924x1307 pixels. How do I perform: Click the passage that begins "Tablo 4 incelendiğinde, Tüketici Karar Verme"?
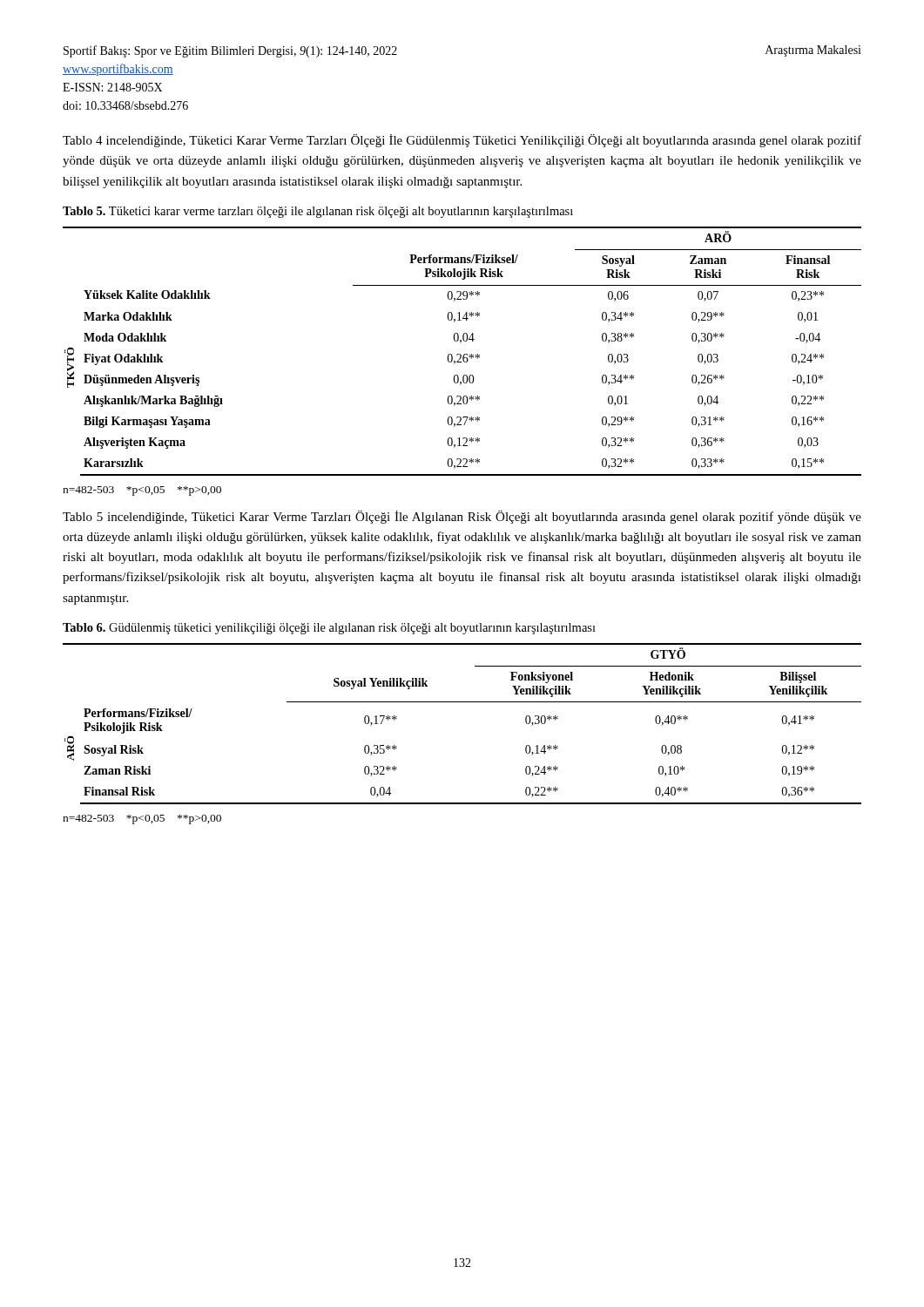[x=462, y=161]
